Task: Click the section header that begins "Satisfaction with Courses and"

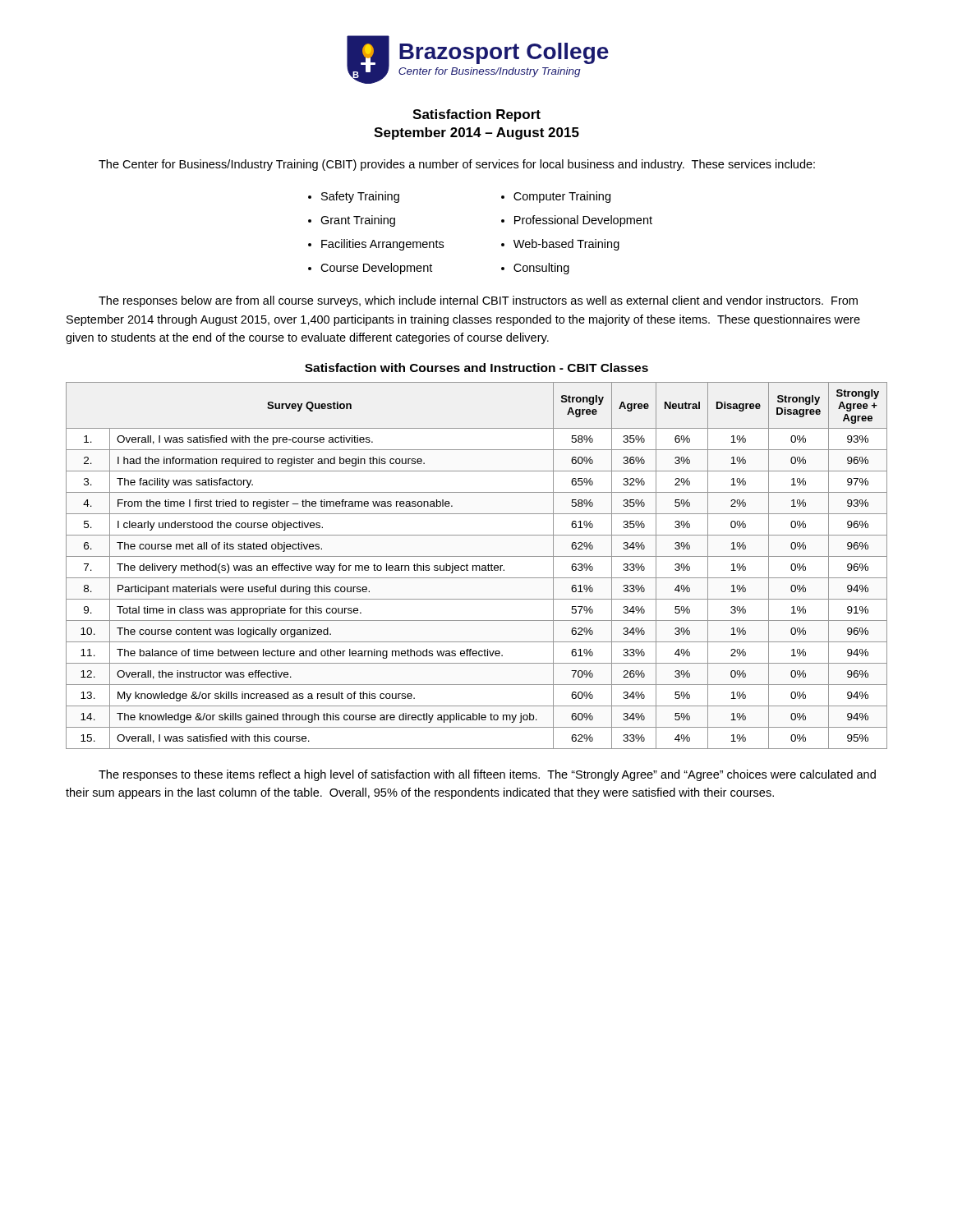Action: pos(476,367)
